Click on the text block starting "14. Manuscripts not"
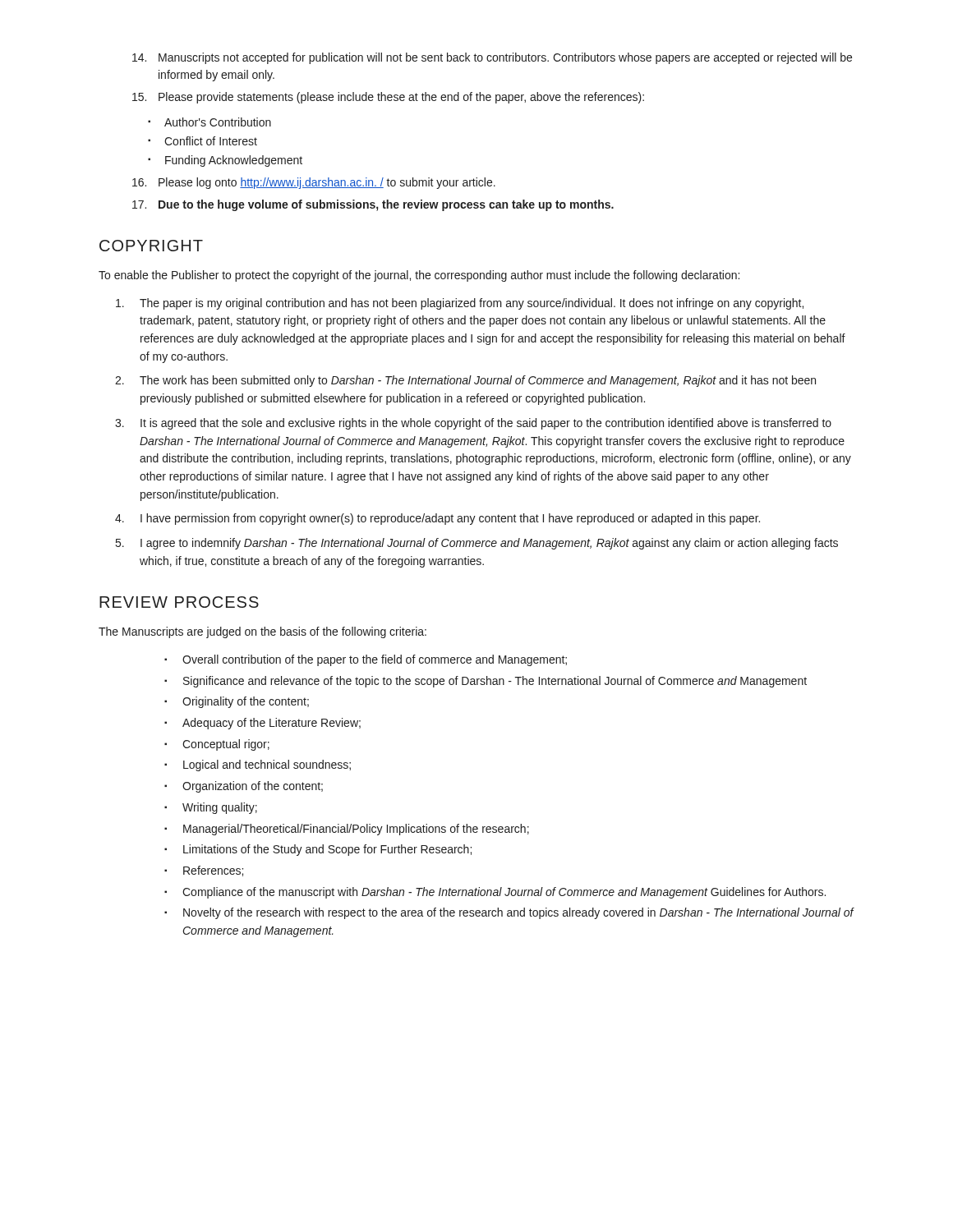Viewport: 953px width, 1232px height. (x=493, y=67)
